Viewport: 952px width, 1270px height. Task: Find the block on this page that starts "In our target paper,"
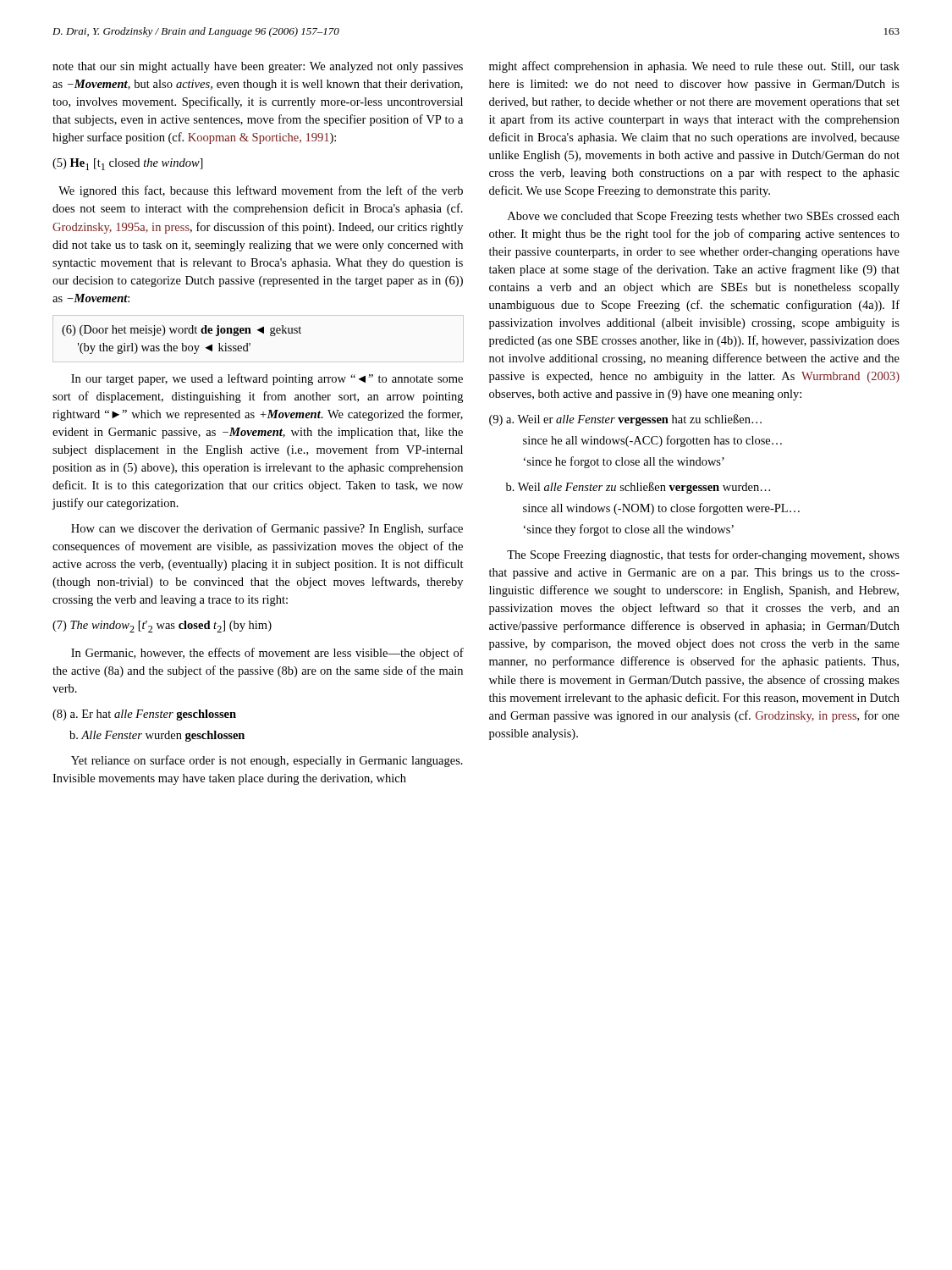tap(258, 441)
